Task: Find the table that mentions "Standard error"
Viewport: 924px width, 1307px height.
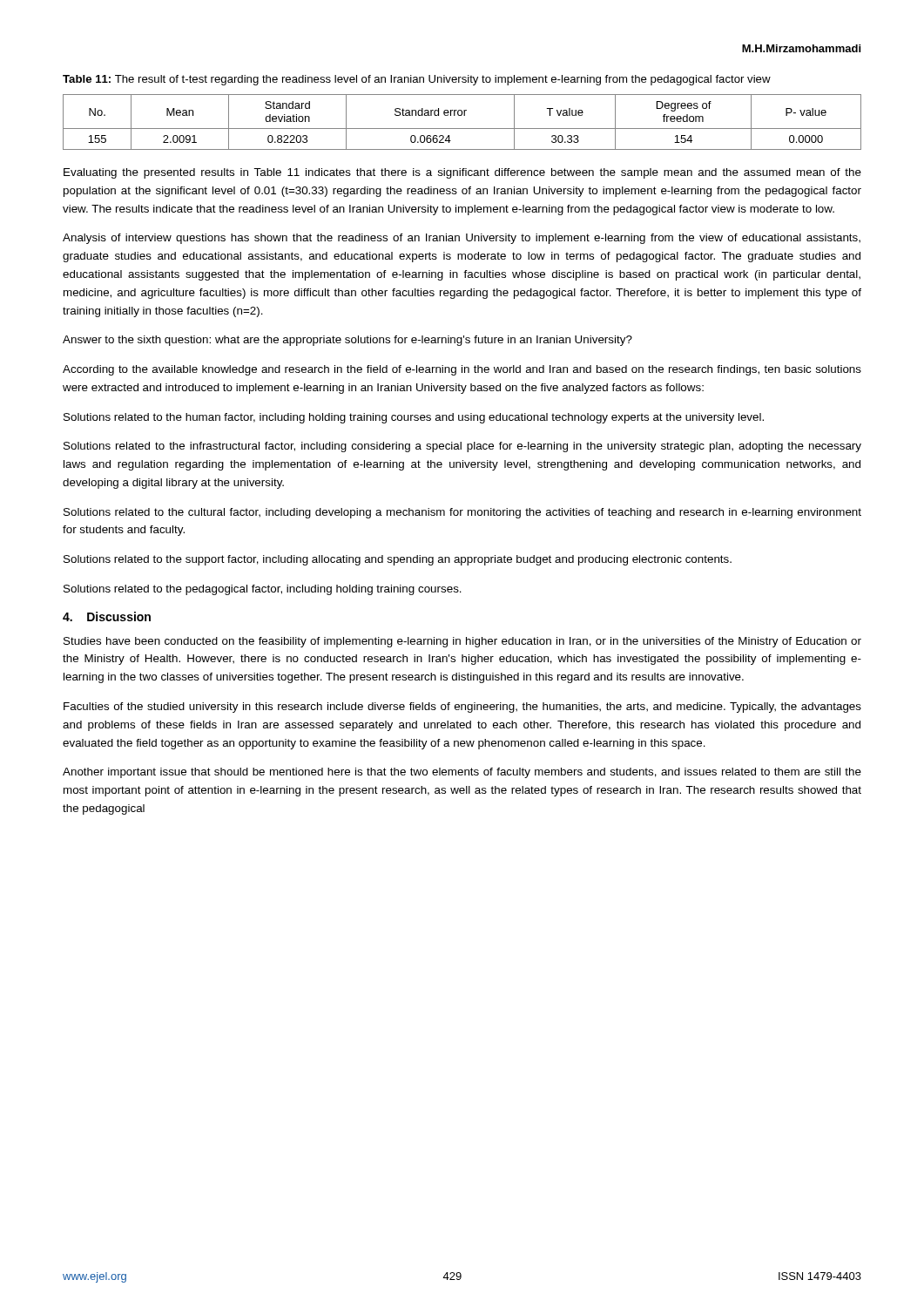Action: coord(462,122)
